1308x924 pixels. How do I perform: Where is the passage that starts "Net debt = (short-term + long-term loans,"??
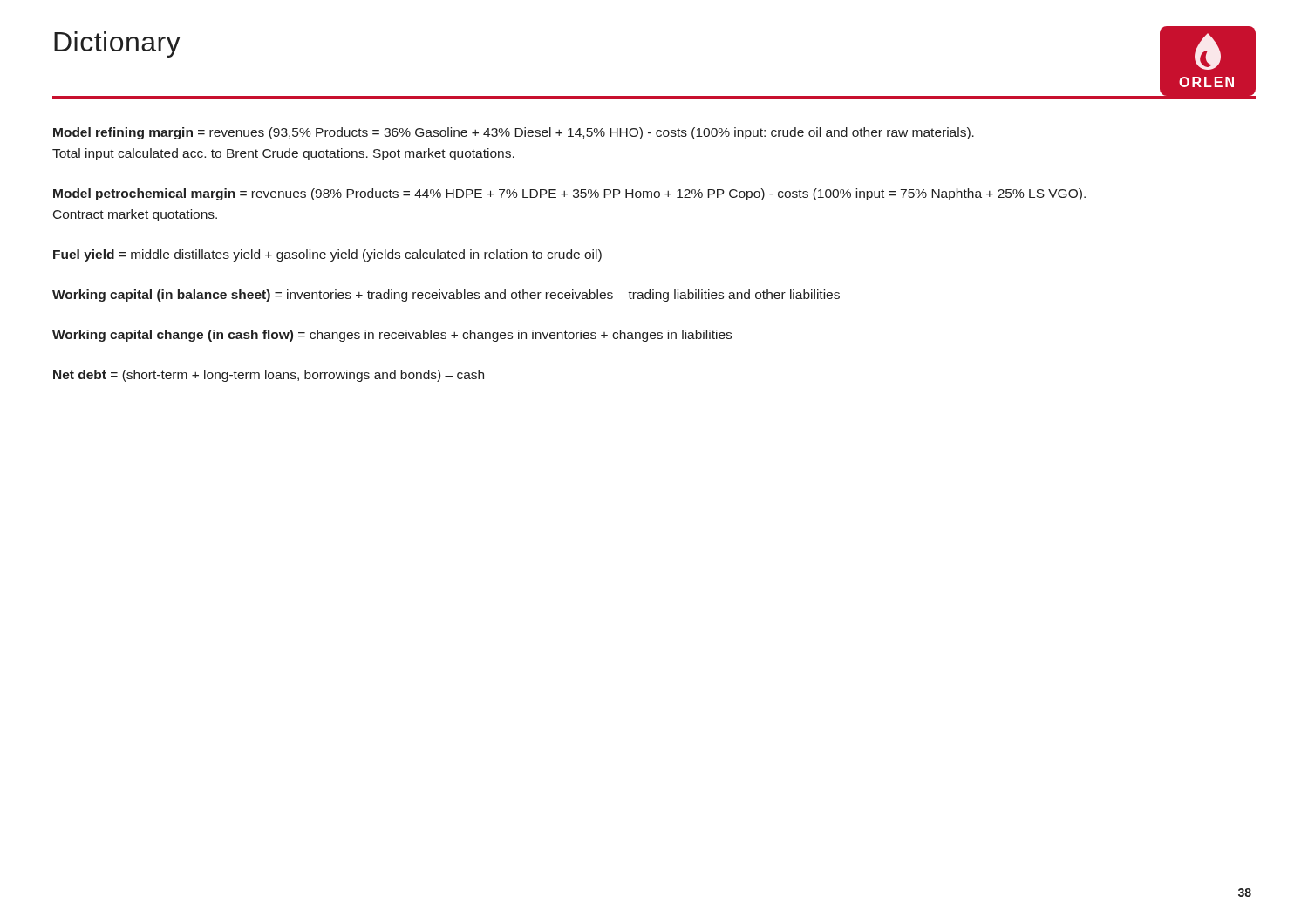[269, 376]
